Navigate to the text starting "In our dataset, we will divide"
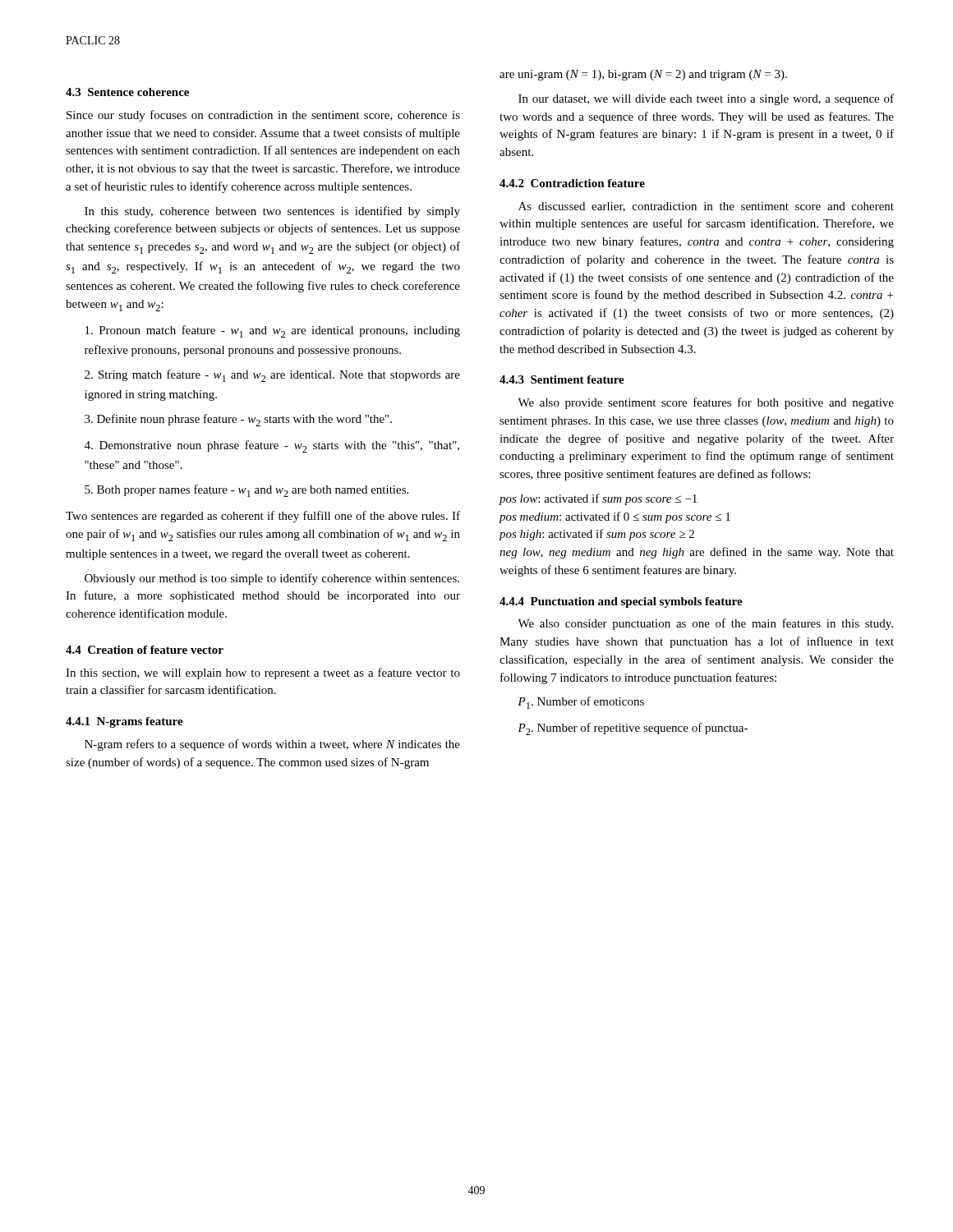The width and height of the screenshot is (953, 1232). [x=697, y=126]
